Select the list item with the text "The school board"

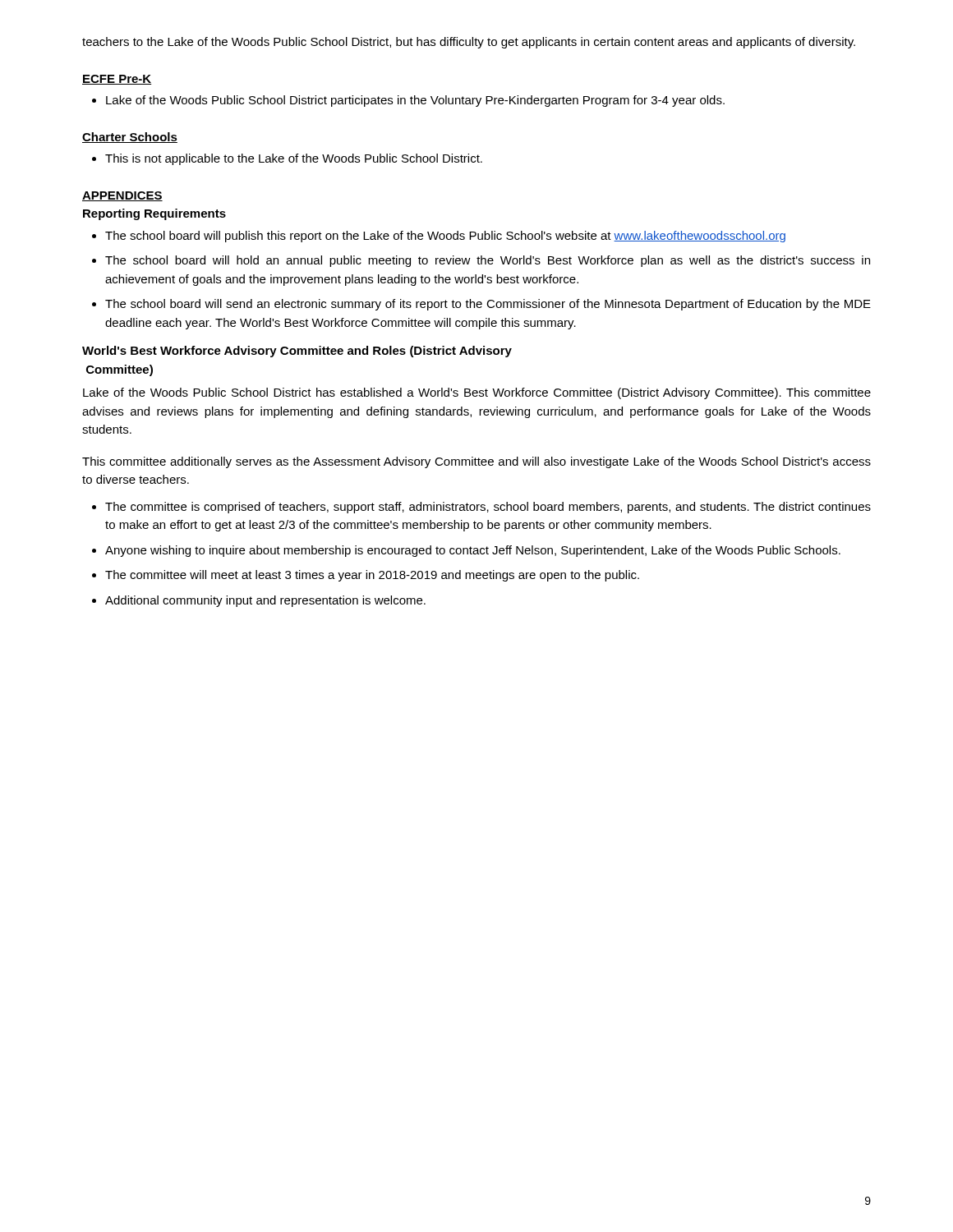click(x=476, y=279)
